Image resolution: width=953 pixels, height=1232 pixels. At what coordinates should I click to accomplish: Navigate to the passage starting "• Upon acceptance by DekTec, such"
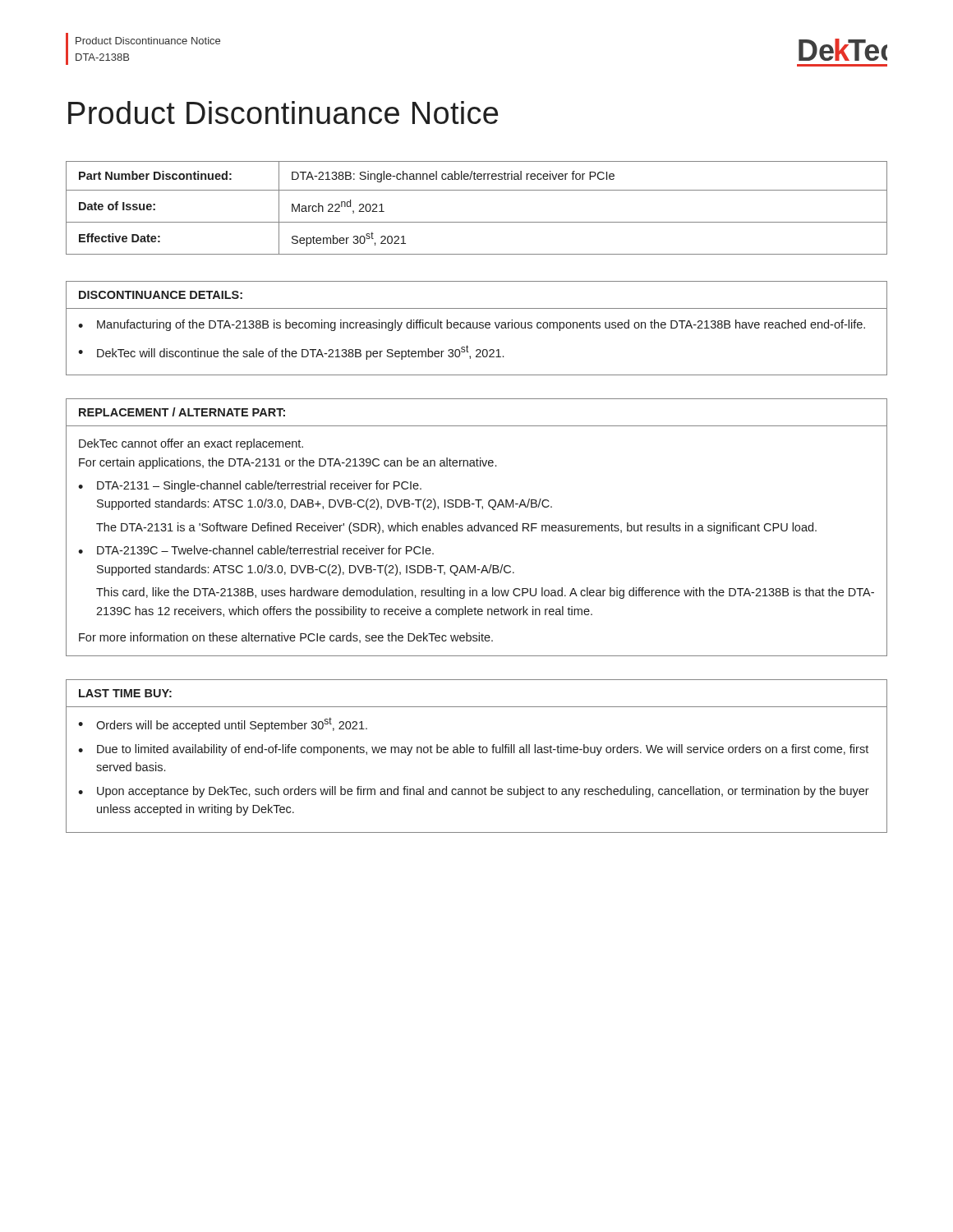[476, 800]
